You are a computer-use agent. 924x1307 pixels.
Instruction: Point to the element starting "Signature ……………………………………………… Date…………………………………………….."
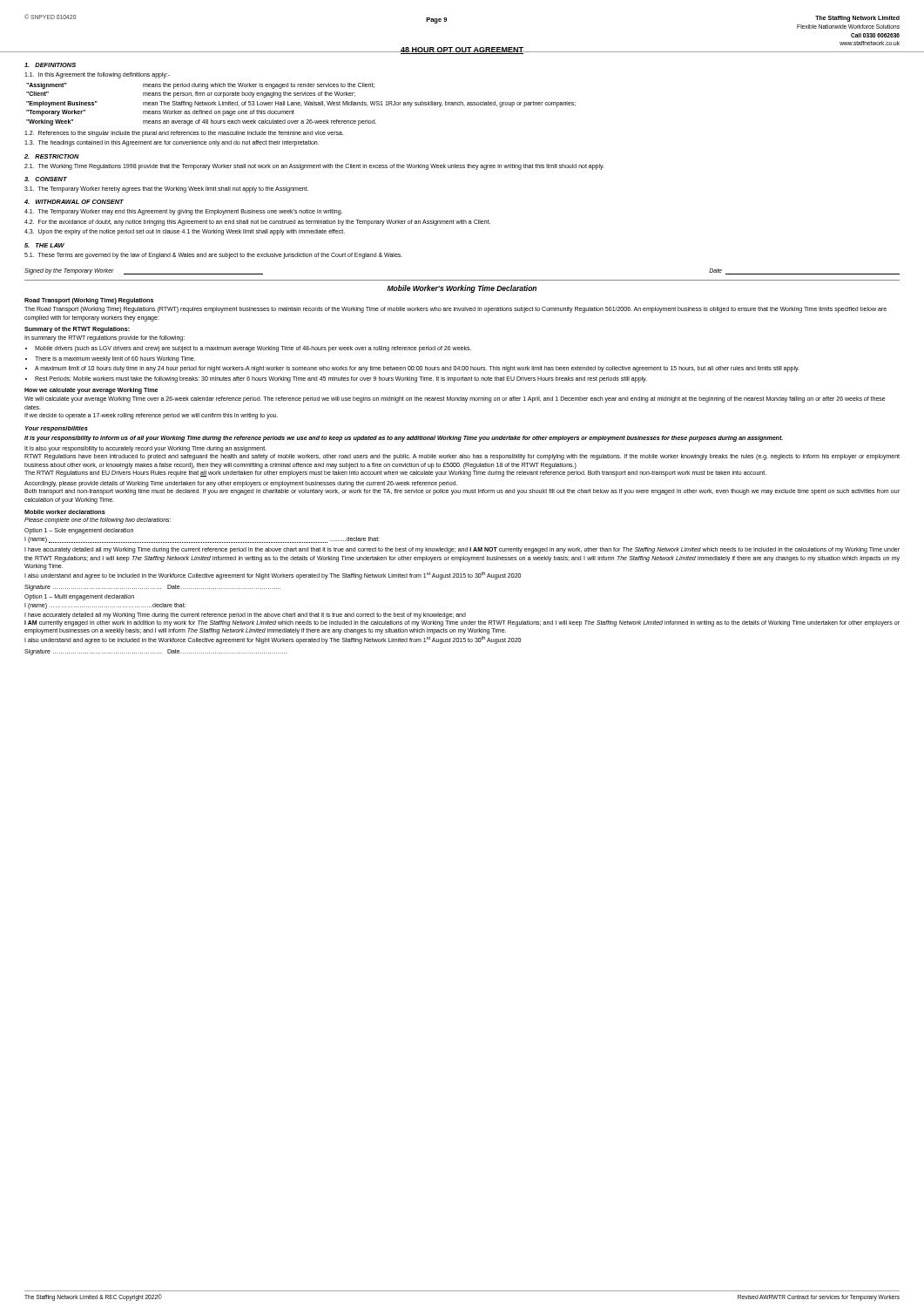pyautogui.click(x=158, y=651)
